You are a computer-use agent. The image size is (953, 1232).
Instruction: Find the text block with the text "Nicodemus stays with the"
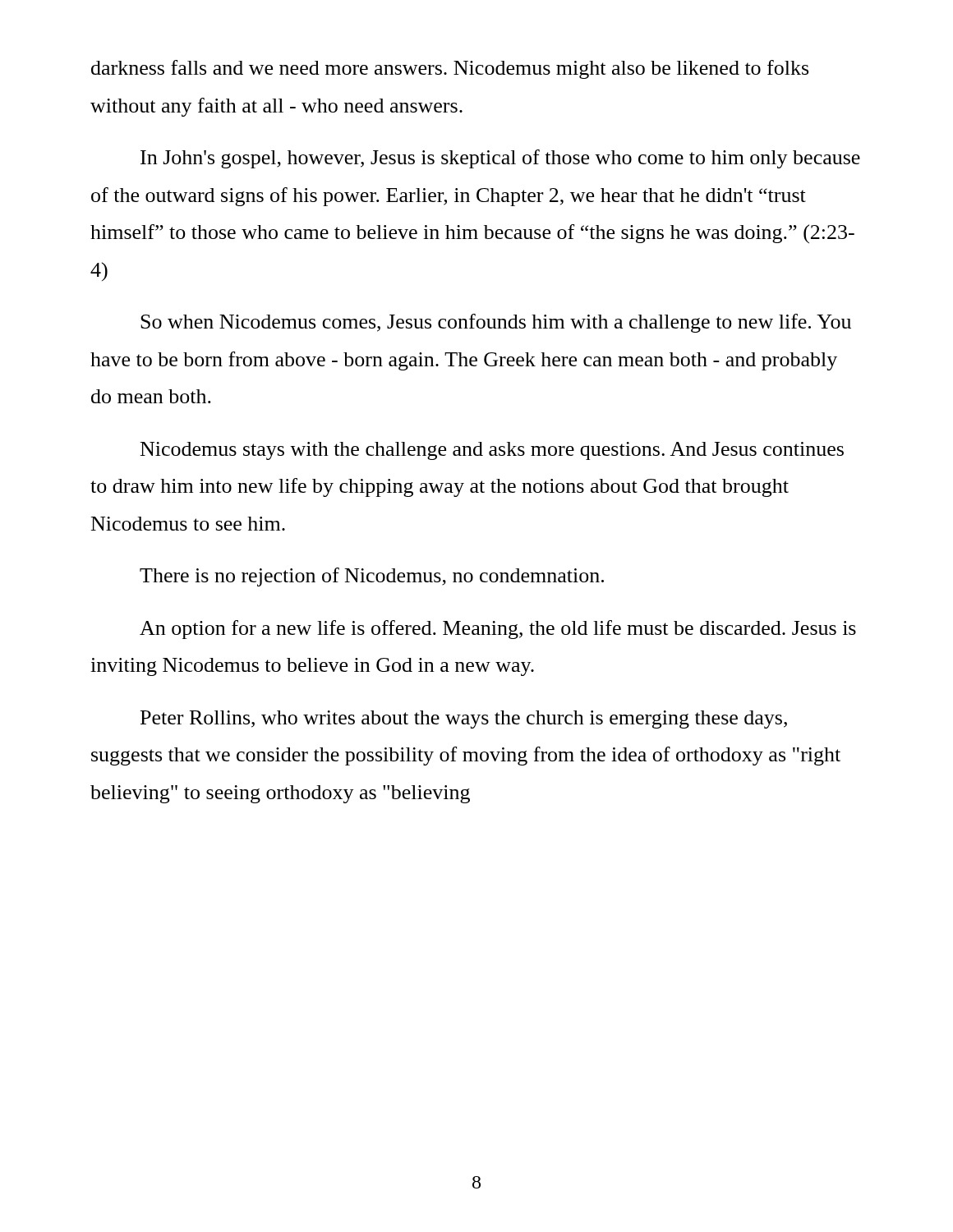pos(476,486)
